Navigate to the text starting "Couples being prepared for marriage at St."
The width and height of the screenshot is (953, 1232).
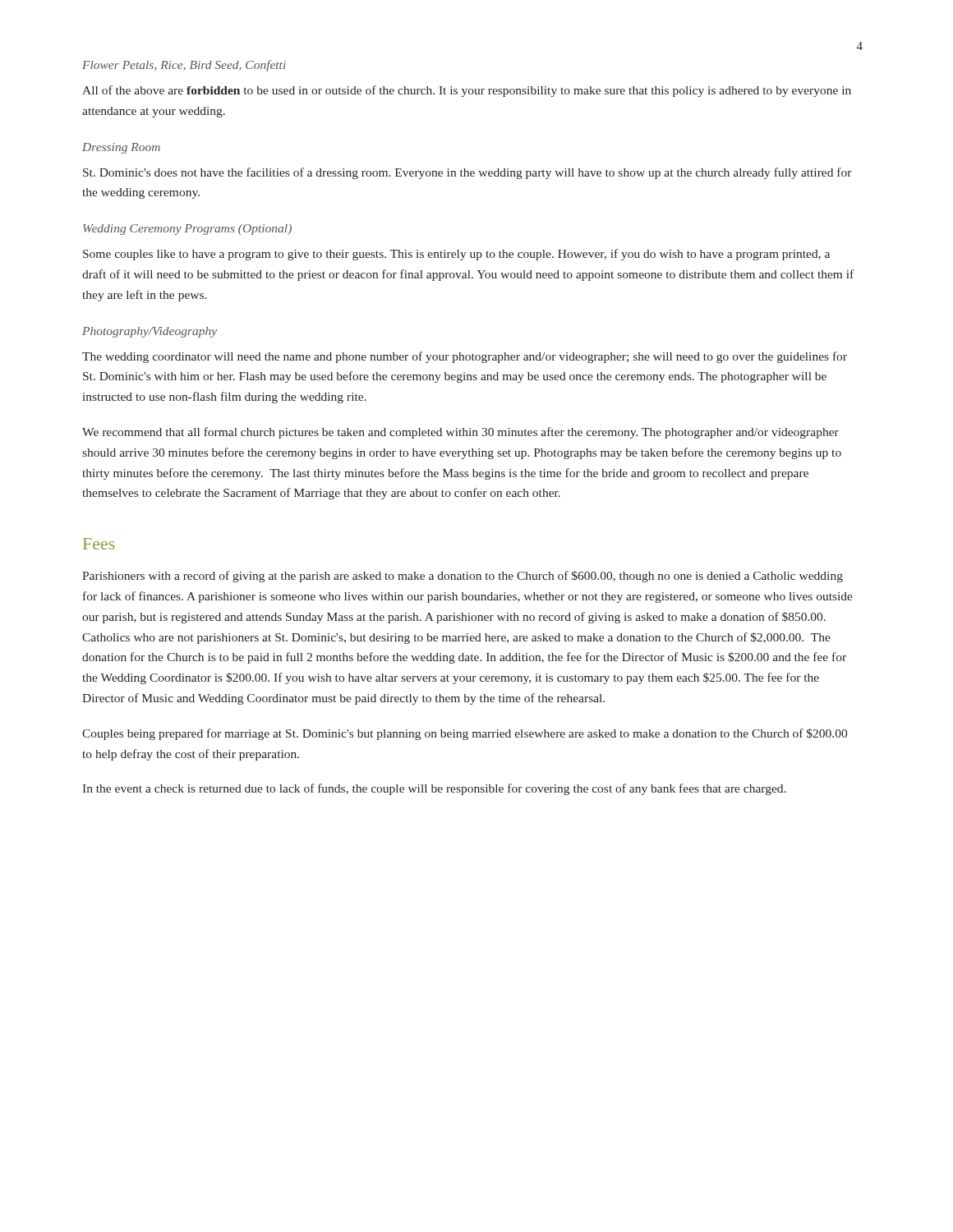point(465,743)
